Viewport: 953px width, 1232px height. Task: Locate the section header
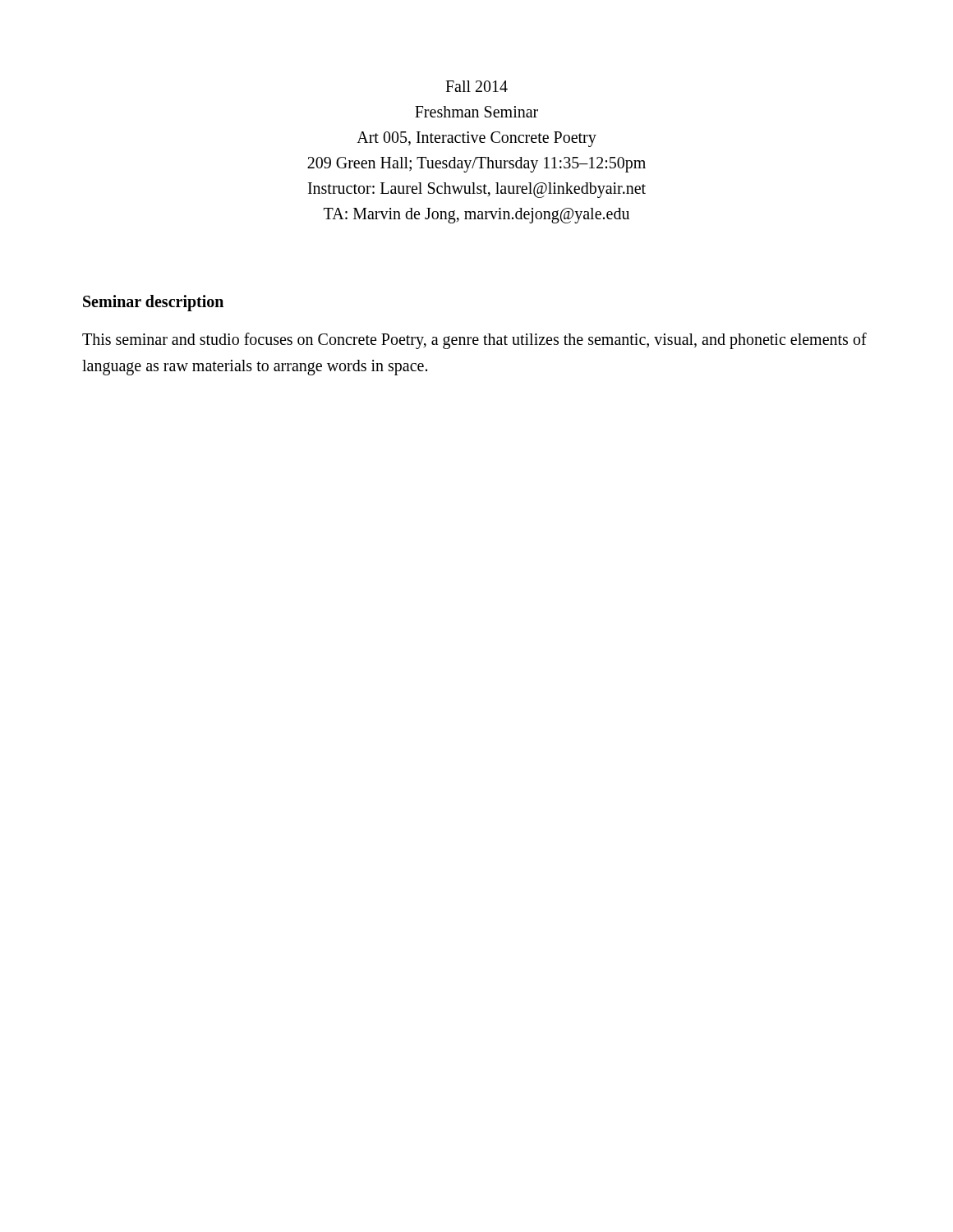153,301
